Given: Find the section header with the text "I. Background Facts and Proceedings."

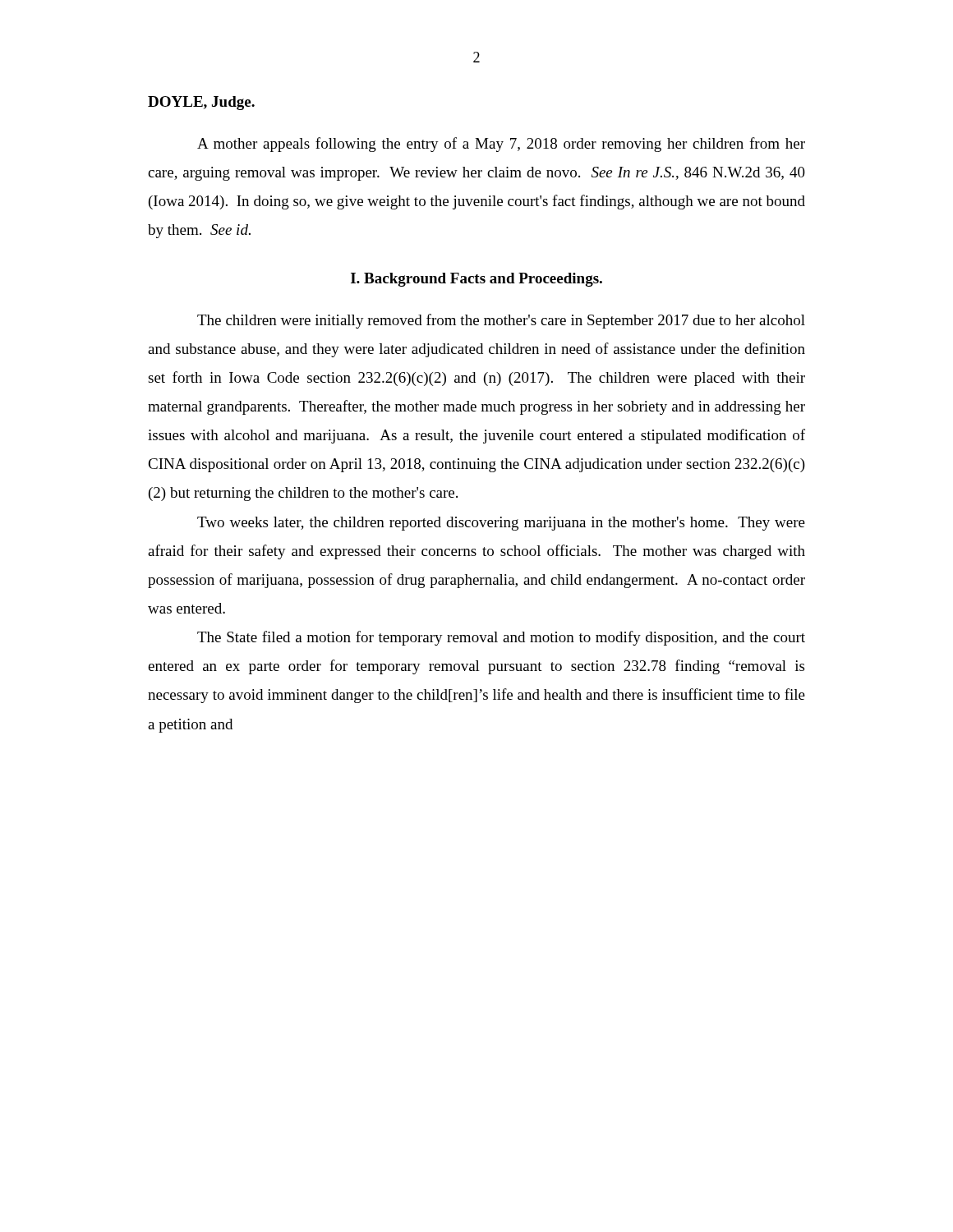Looking at the screenshot, I should (x=476, y=278).
